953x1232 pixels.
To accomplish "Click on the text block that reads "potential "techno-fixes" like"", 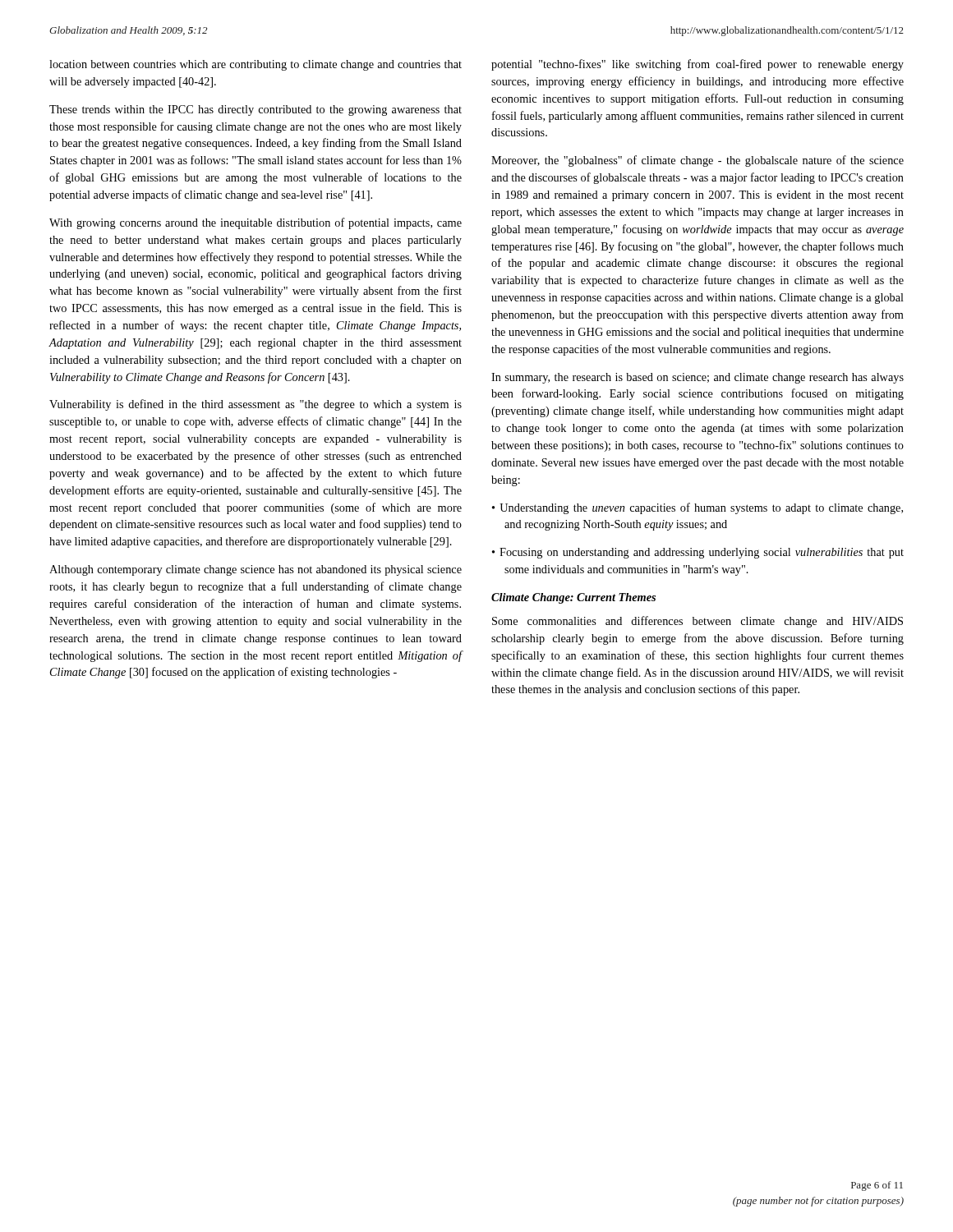I will 698,99.
